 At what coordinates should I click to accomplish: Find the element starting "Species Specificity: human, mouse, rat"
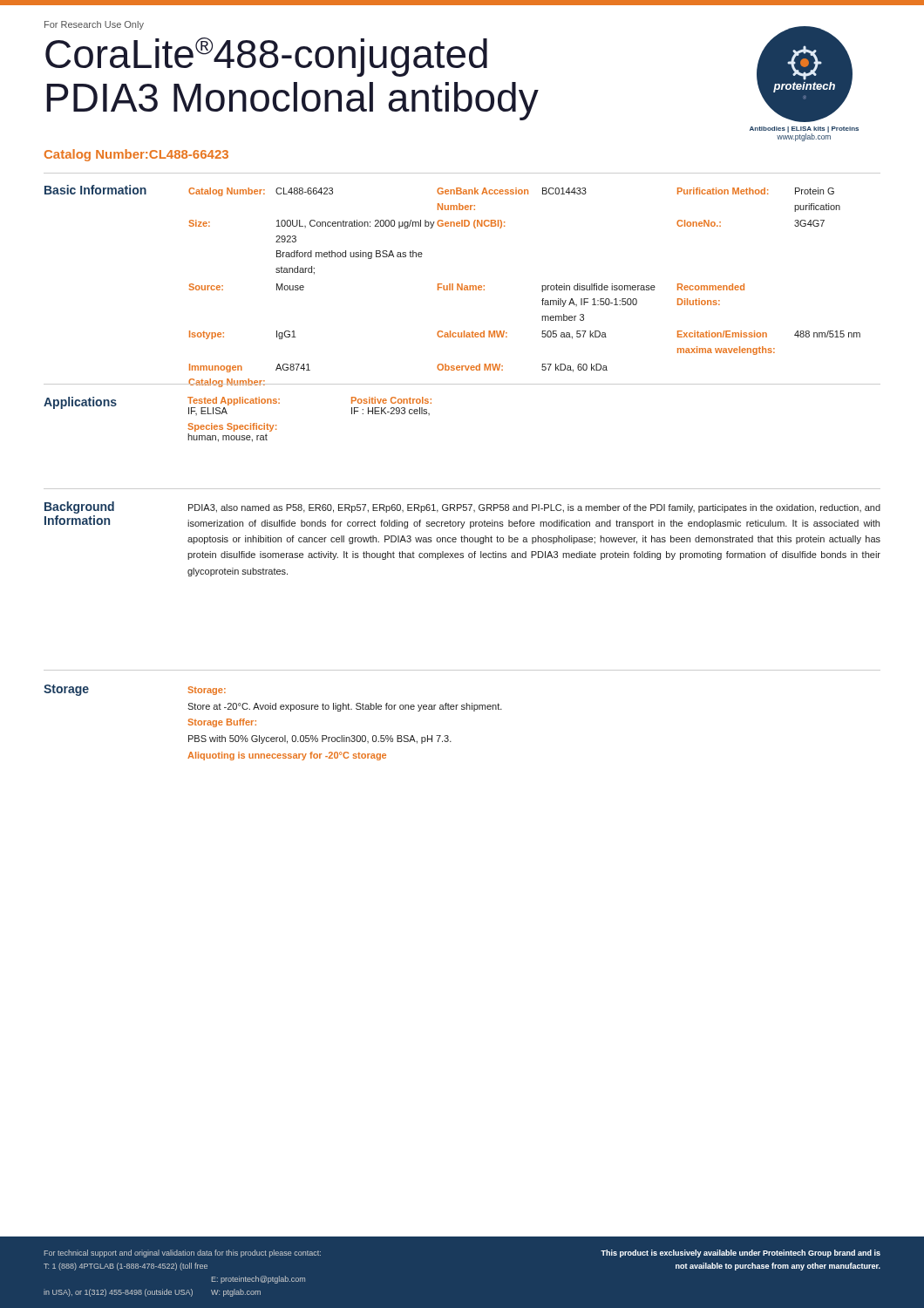[x=232, y=432]
